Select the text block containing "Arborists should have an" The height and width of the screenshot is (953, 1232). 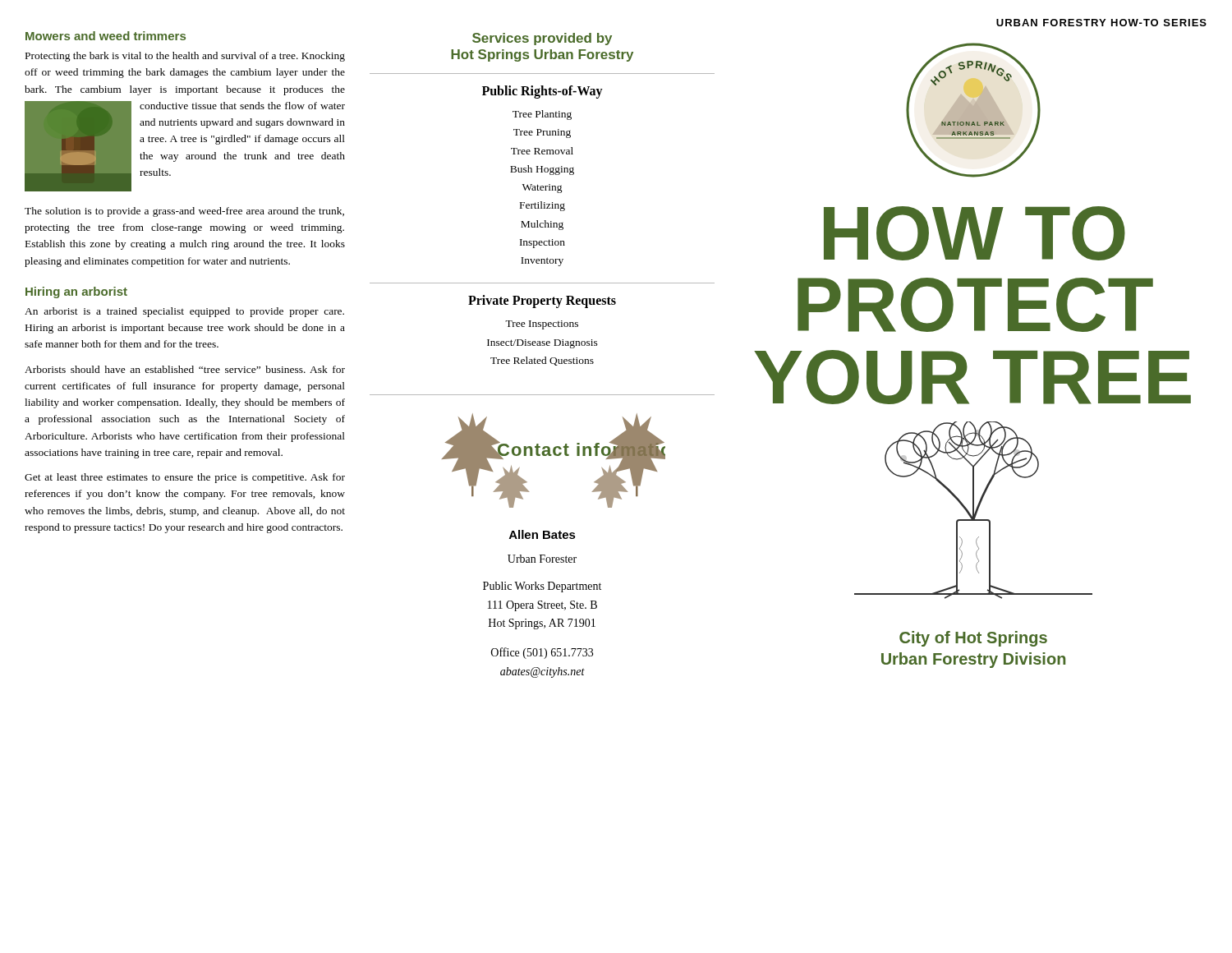(185, 411)
